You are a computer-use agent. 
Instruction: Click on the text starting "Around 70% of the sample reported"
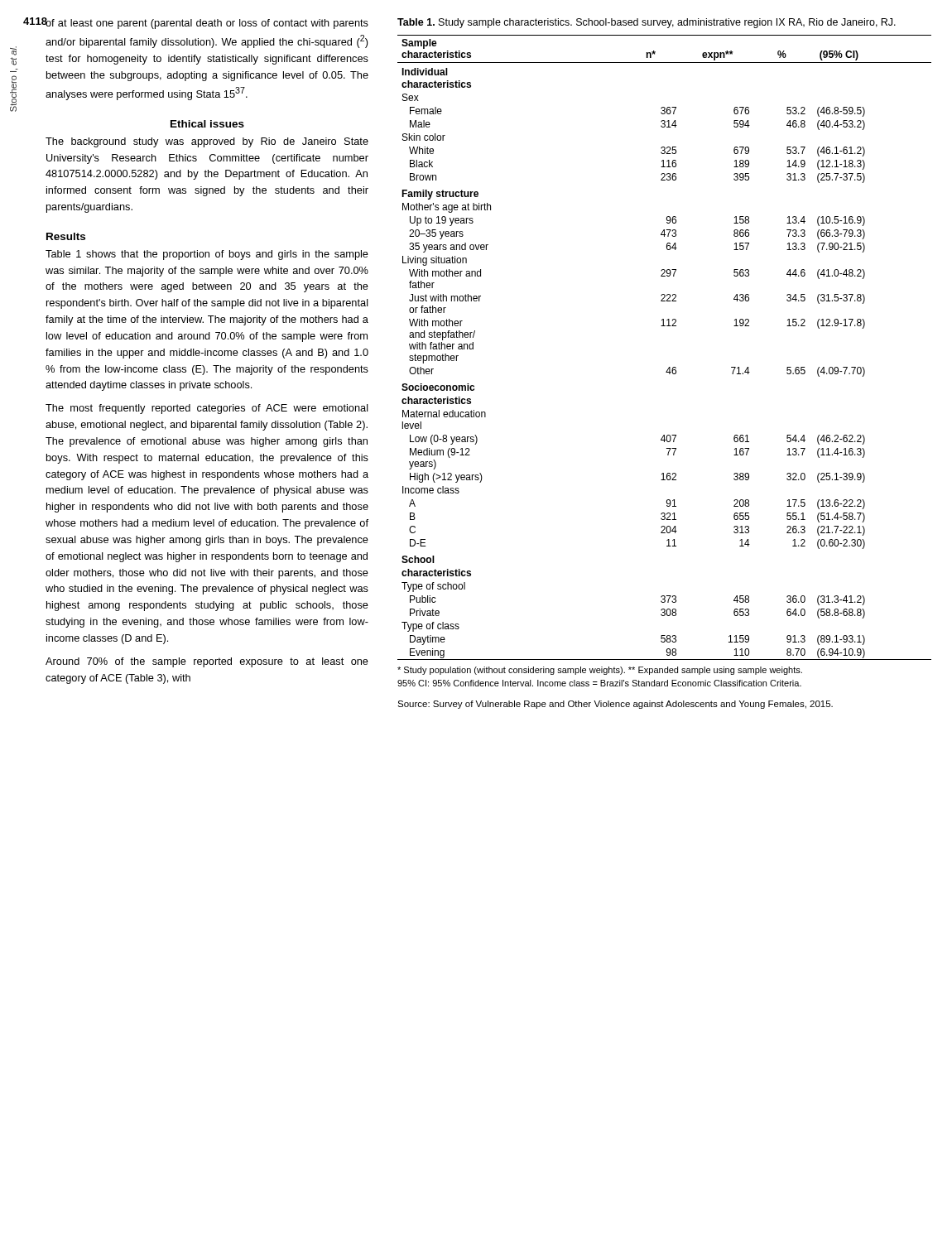click(x=207, y=669)
